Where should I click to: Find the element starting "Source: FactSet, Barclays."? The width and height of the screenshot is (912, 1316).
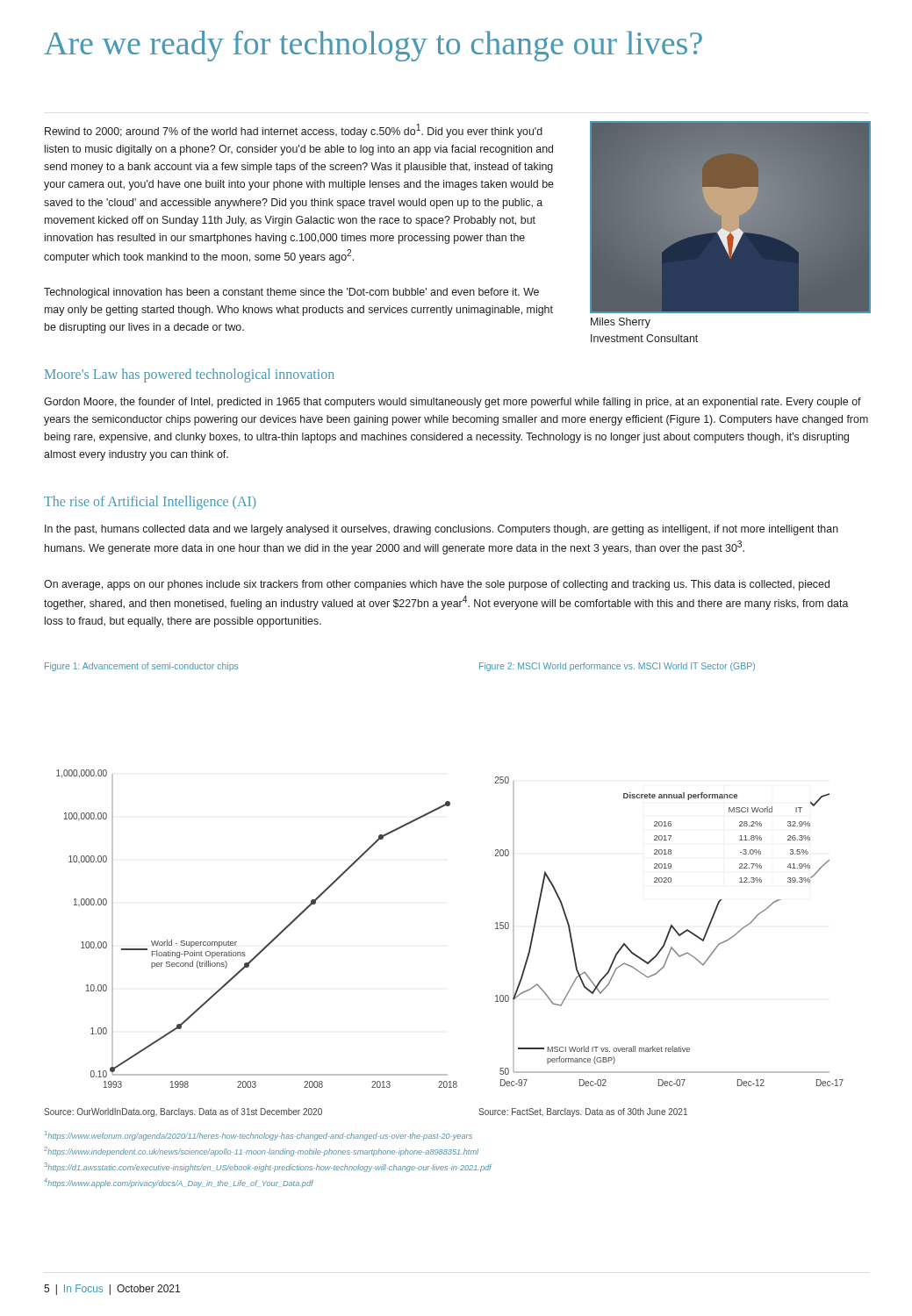(x=583, y=1112)
